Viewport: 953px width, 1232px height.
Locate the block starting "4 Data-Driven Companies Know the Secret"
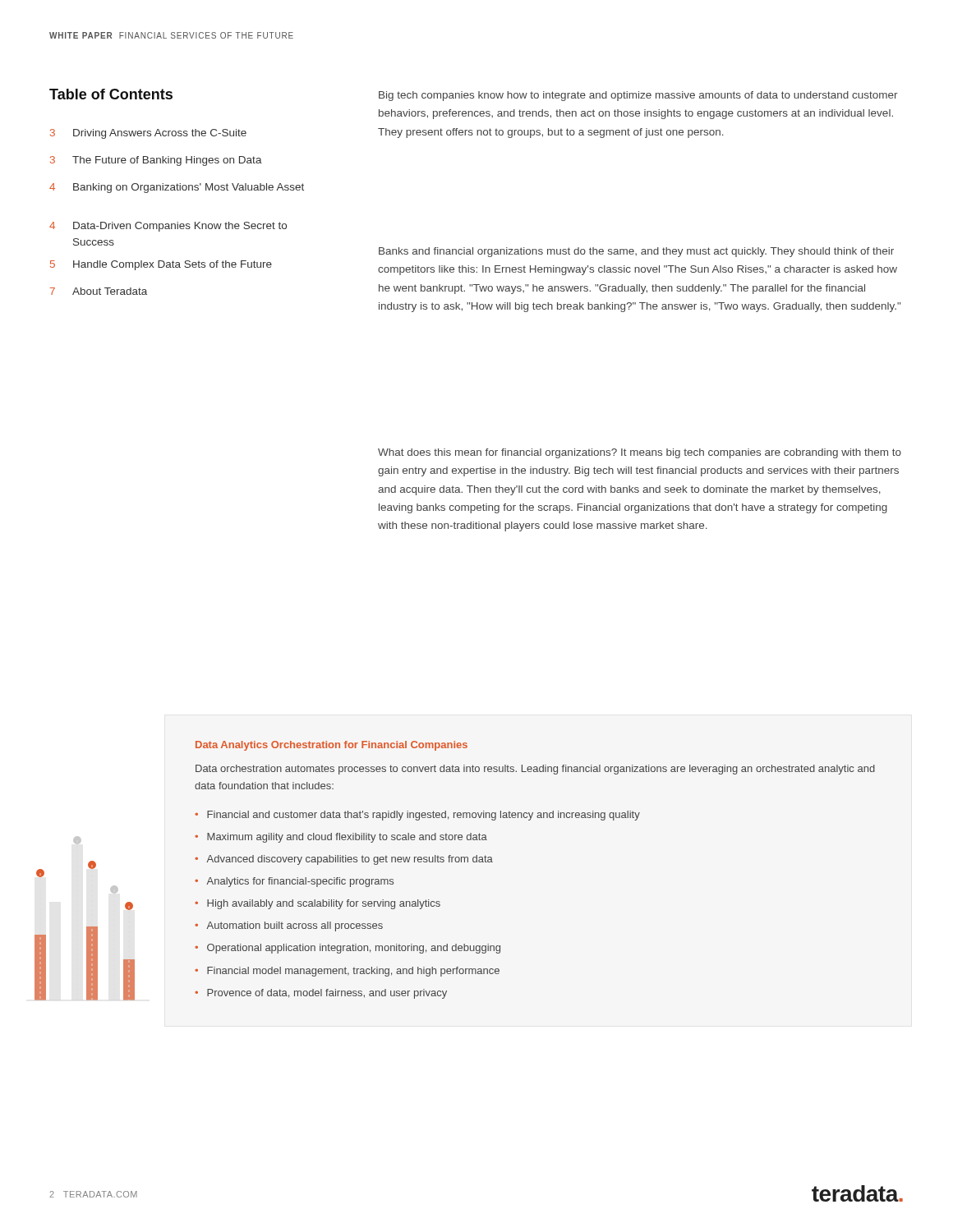pyautogui.click(x=189, y=234)
